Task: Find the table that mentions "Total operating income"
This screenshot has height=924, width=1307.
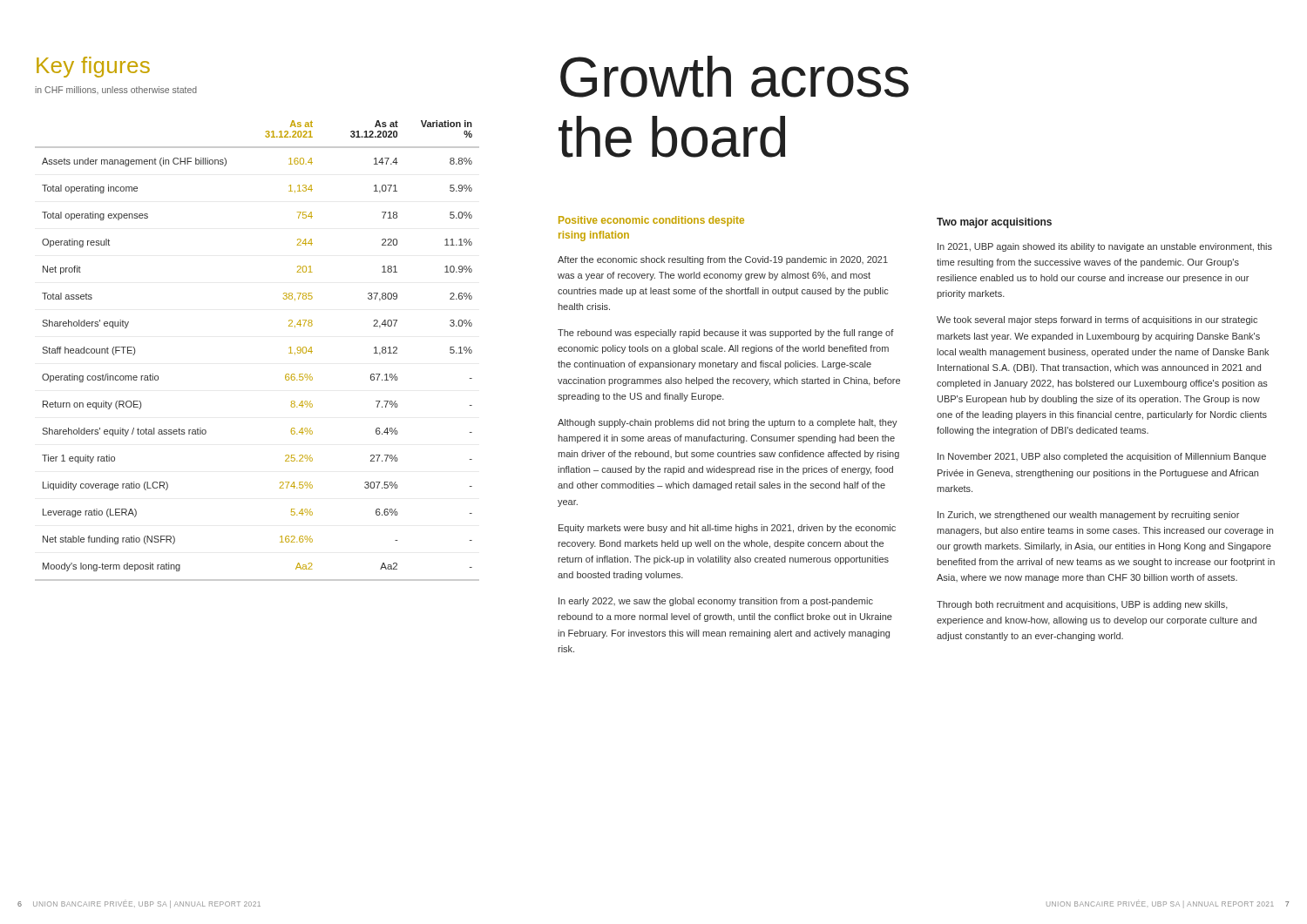Action: pos(257,347)
